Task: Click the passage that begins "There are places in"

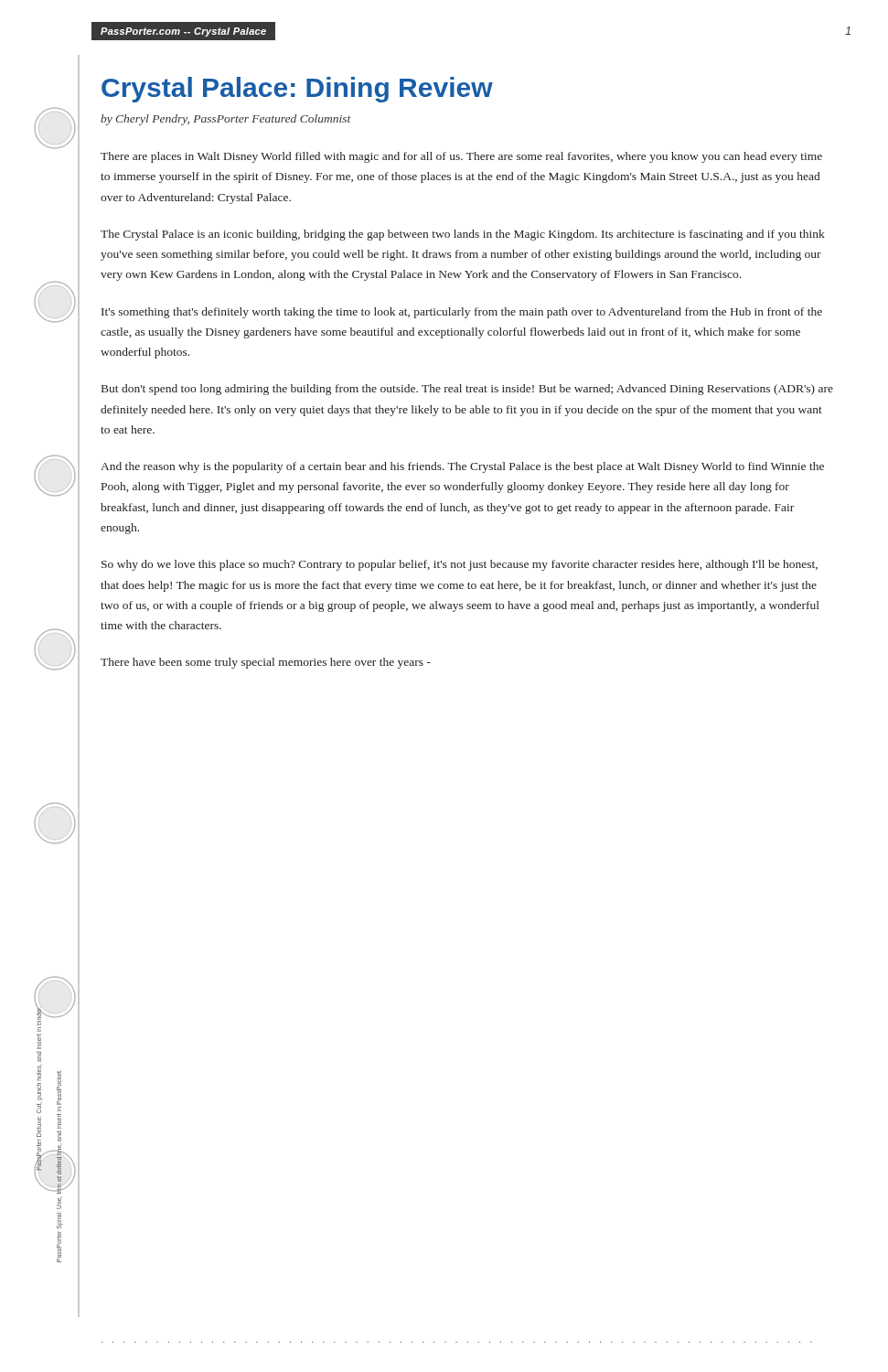Action: [461, 176]
